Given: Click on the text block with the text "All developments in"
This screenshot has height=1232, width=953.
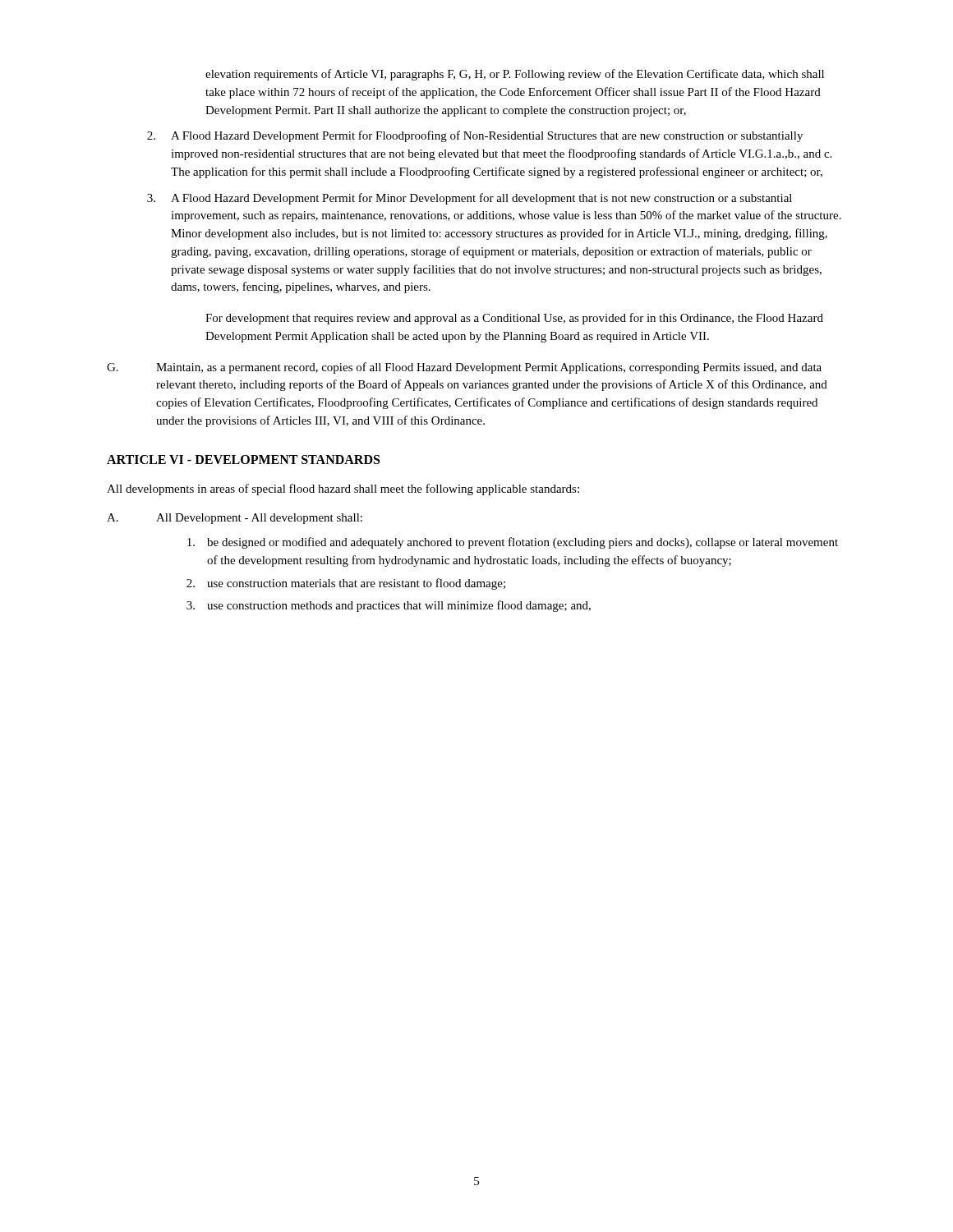Looking at the screenshot, I should pyautogui.click(x=343, y=488).
